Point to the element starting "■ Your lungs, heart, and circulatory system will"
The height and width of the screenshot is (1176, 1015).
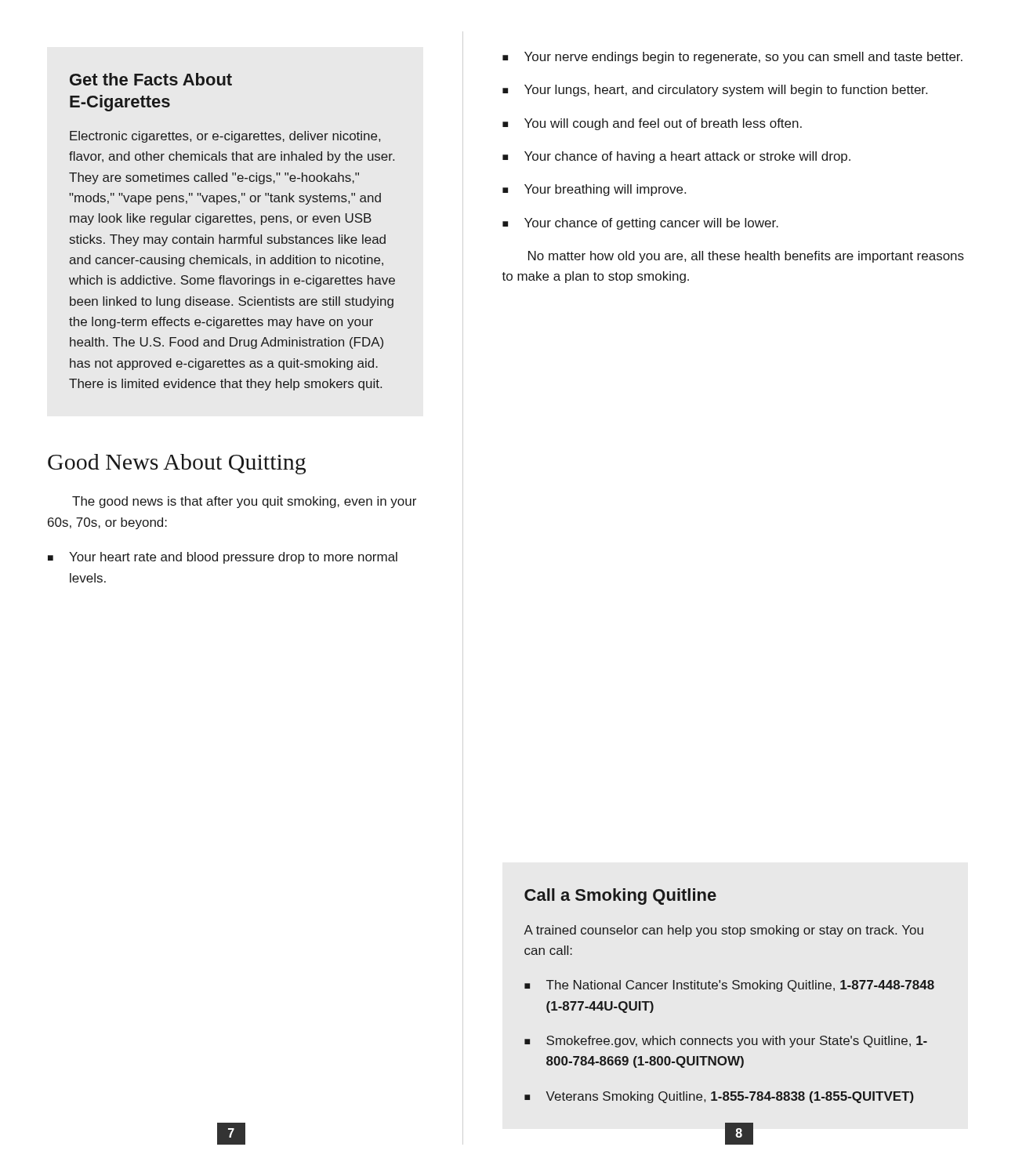click(735, 91)
